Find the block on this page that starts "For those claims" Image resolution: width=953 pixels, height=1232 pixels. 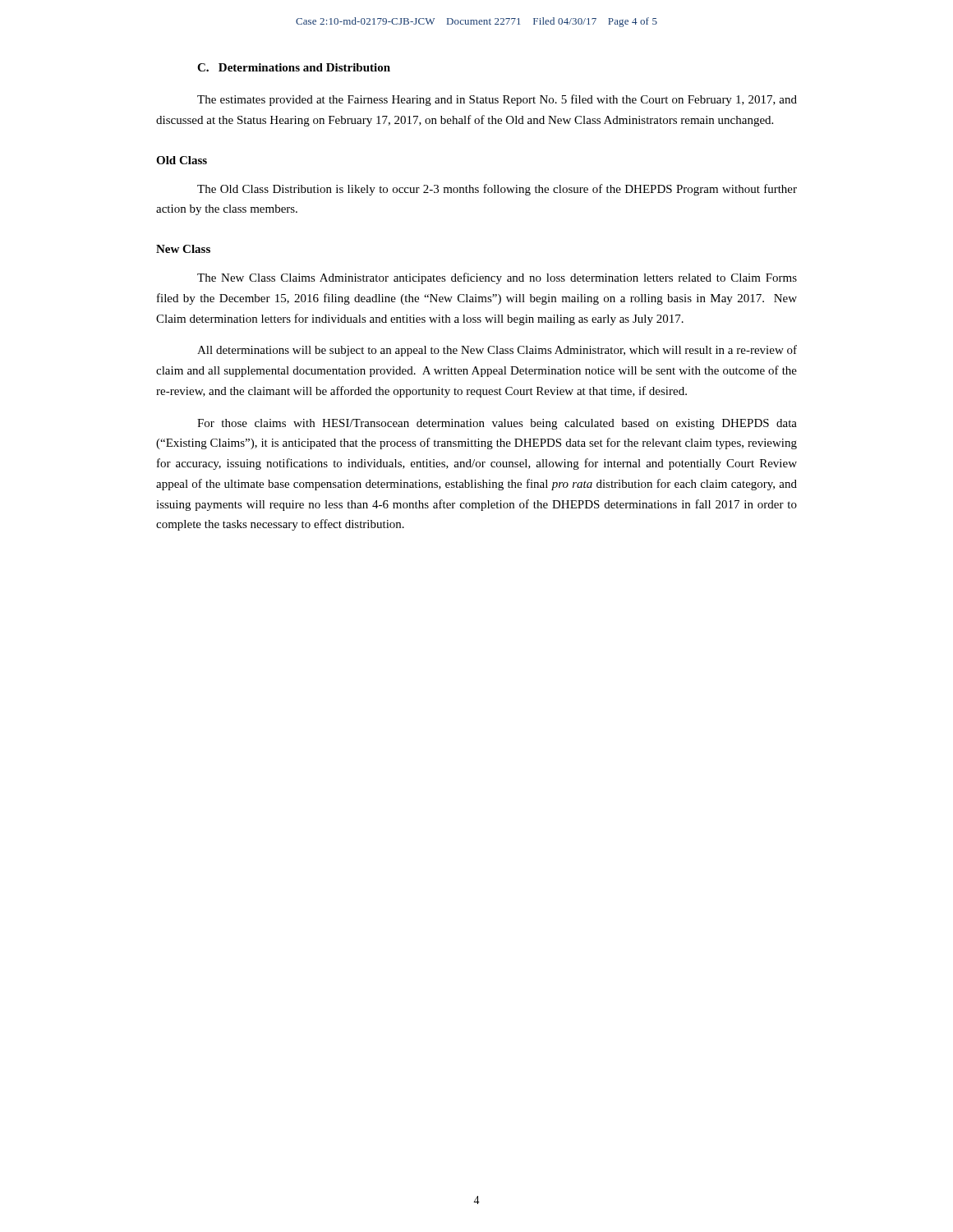pyautogui.click(x=476, y=473)
